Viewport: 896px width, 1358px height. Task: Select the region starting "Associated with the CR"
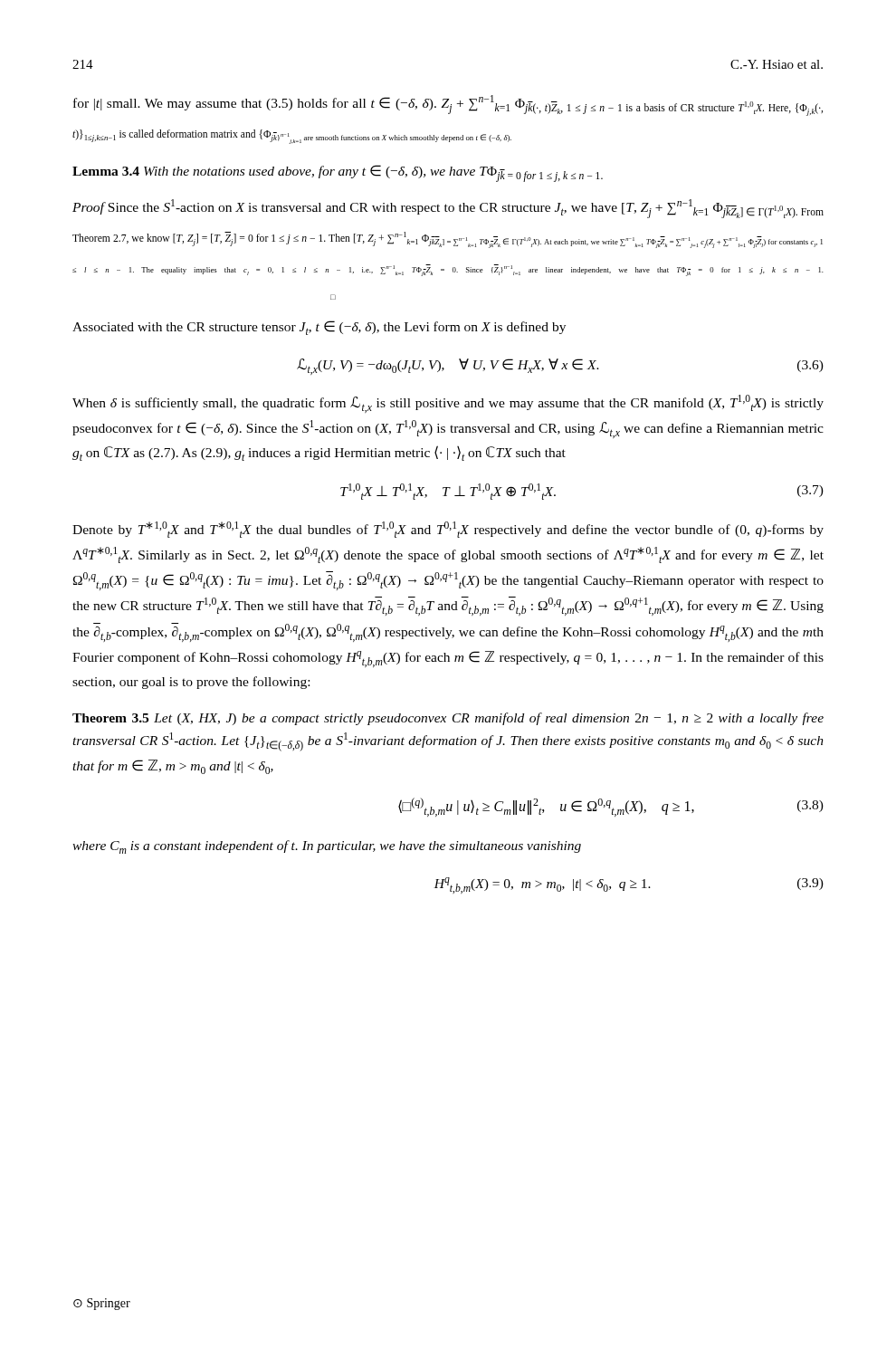pyautogui.click(x=448, y=329)
